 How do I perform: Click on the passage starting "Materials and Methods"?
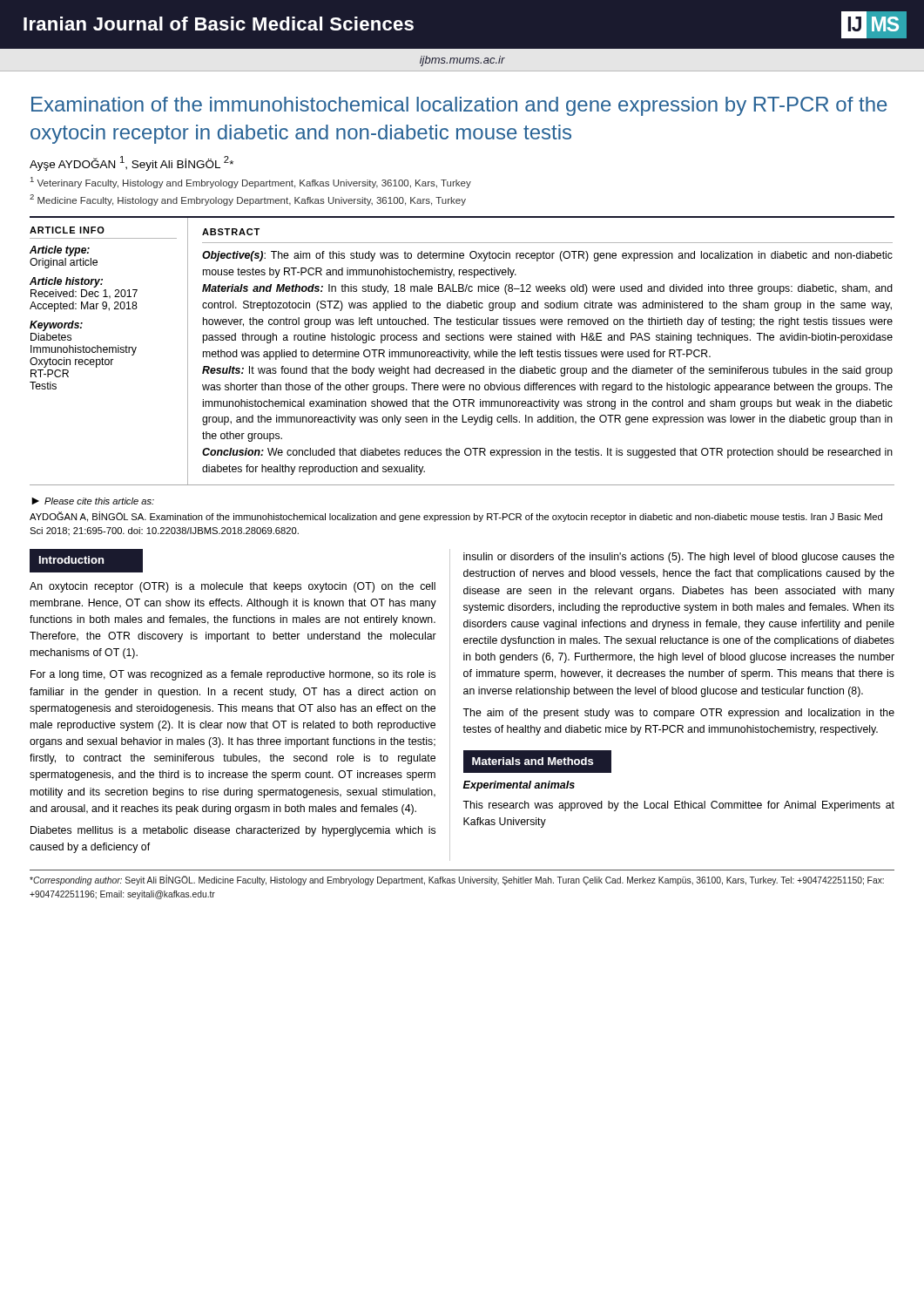click(533, 761)
